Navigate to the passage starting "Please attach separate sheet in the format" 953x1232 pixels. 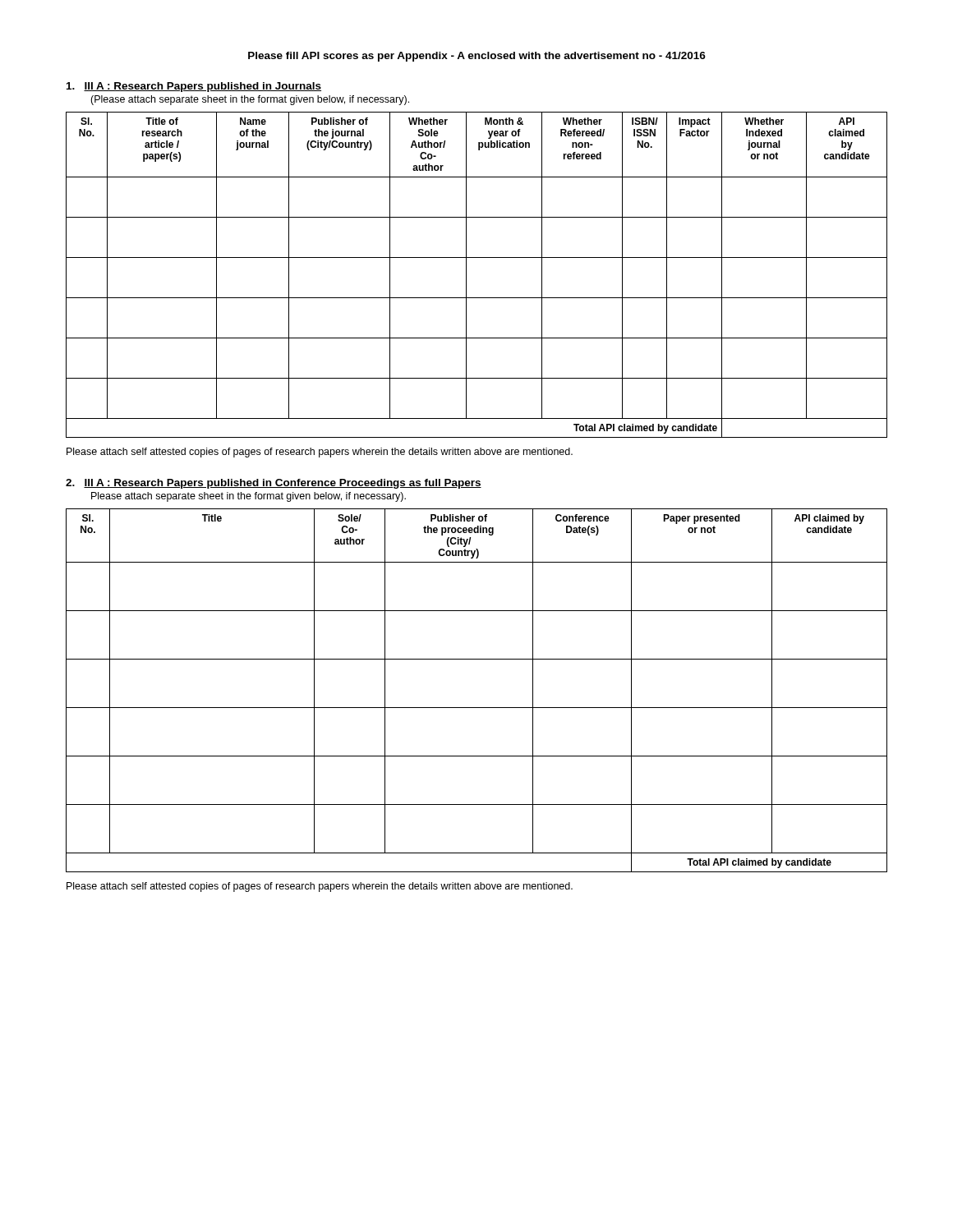[x=248, y=496]
